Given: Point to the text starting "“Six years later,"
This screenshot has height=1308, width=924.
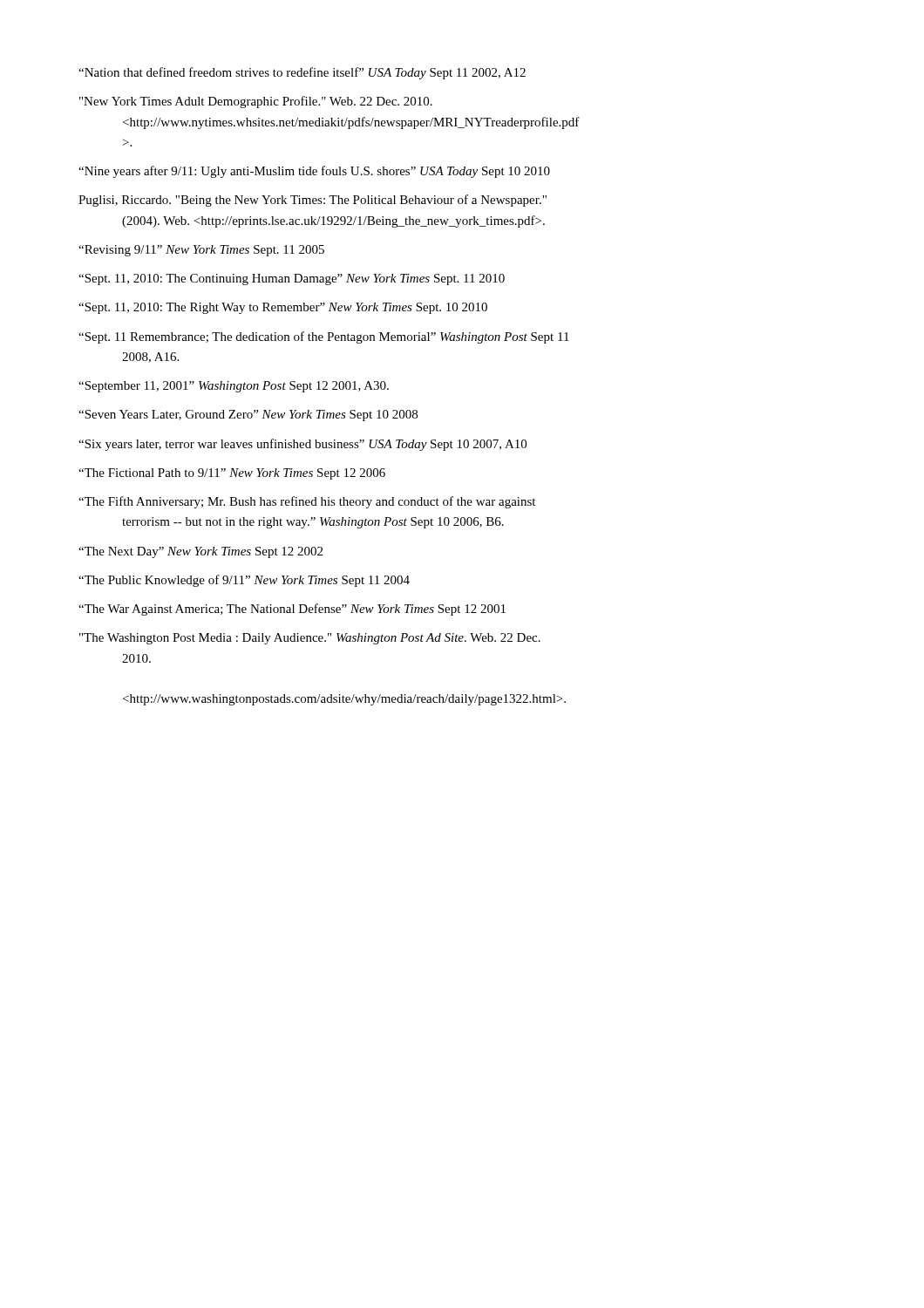Looking at the screenshot, I should [x=303, y=443].
